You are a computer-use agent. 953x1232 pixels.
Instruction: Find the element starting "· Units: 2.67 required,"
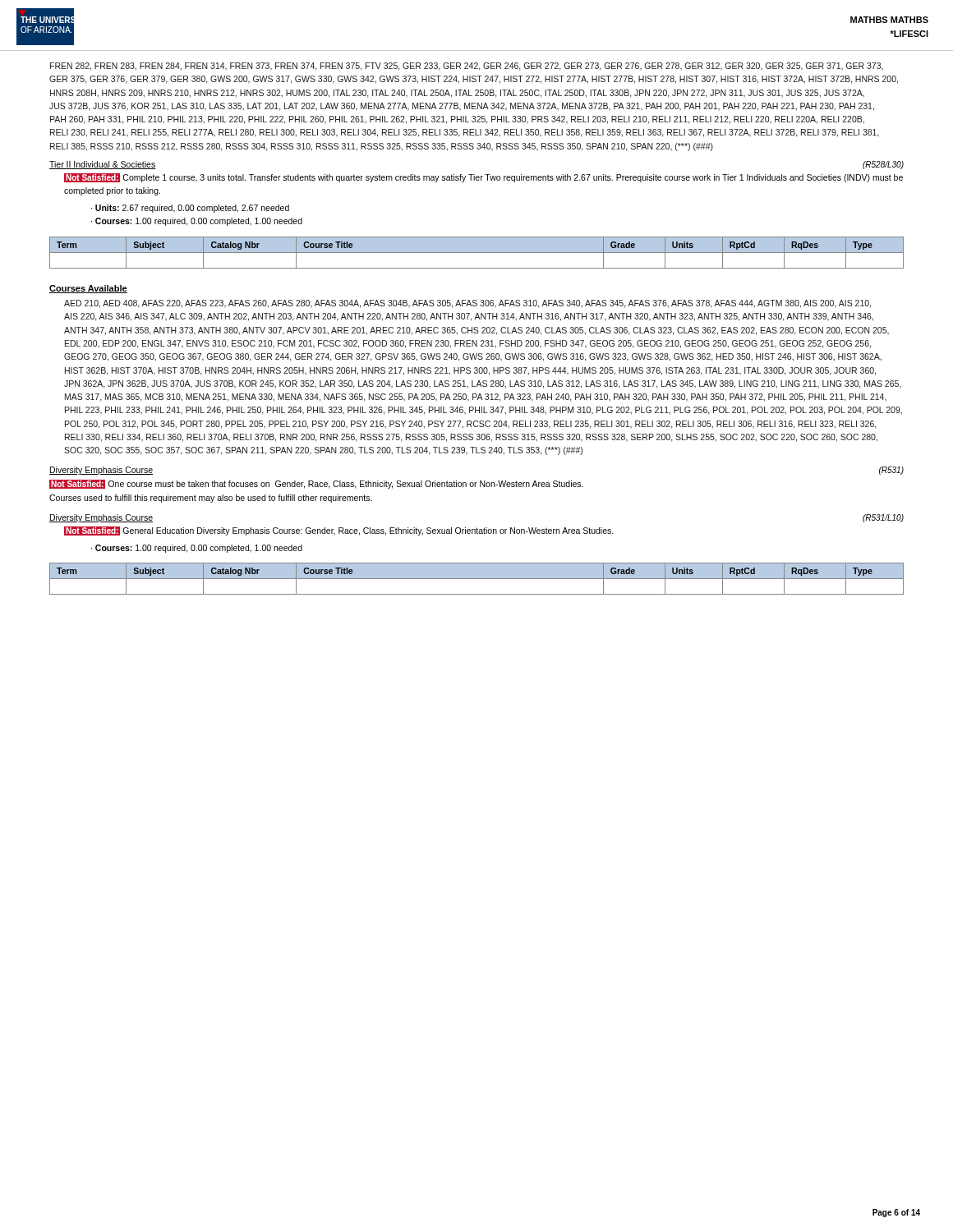(x=190, y=207)
